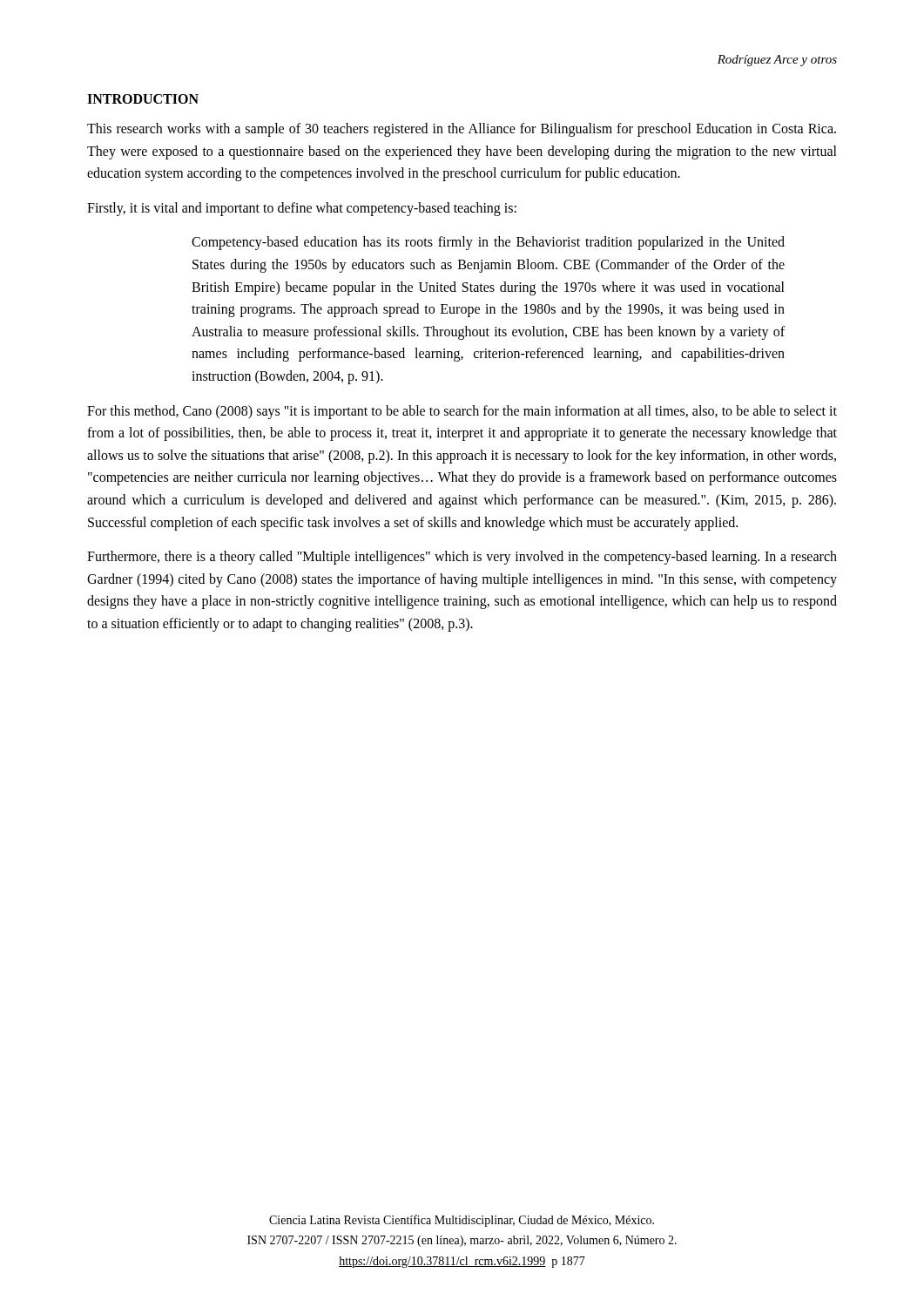Where is the passage that starts "For this method,"?
The height and width of the screenshot is (1307, 924).
[462, 466]
